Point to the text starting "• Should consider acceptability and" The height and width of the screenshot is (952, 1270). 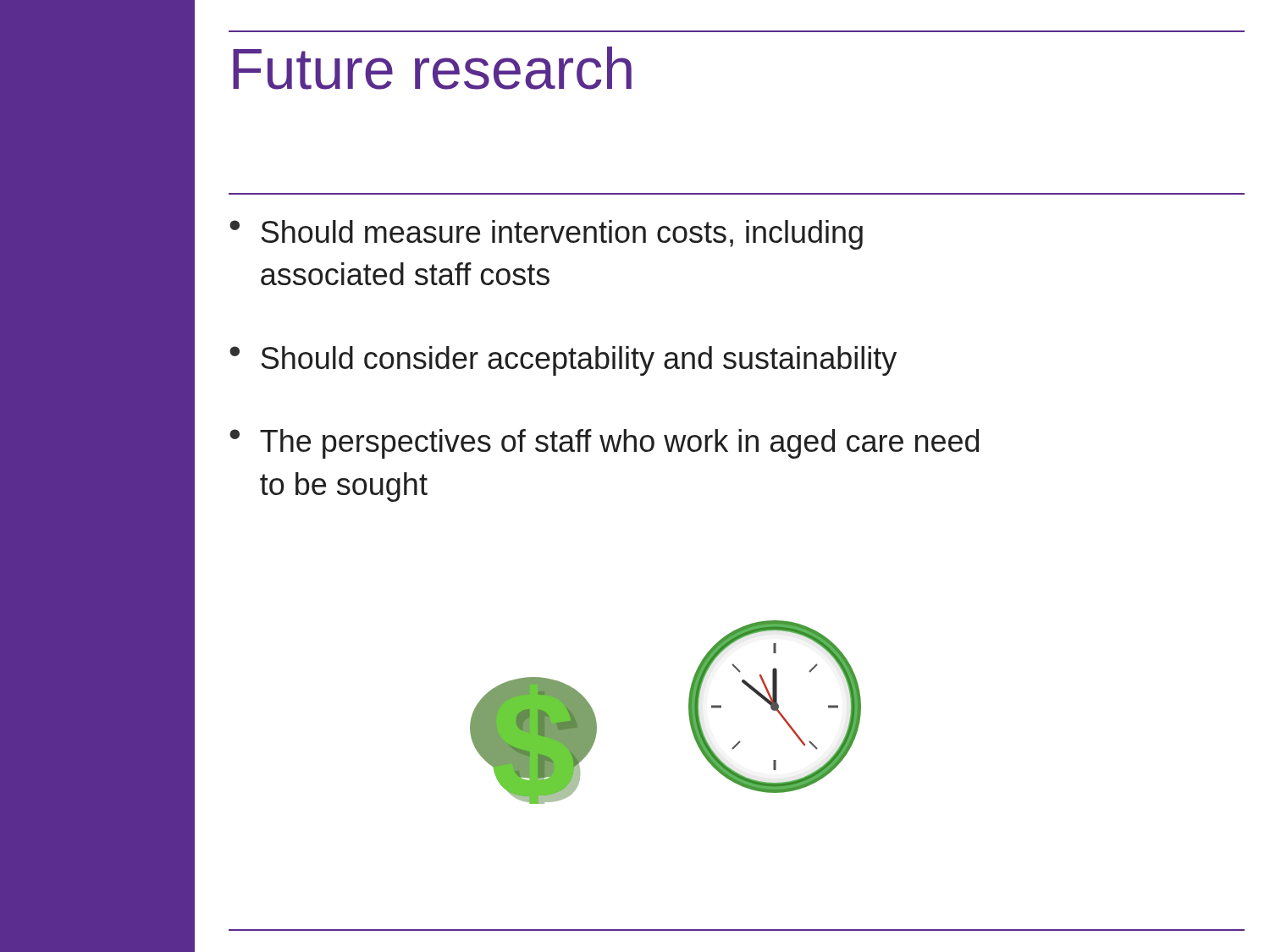(563, 359)
